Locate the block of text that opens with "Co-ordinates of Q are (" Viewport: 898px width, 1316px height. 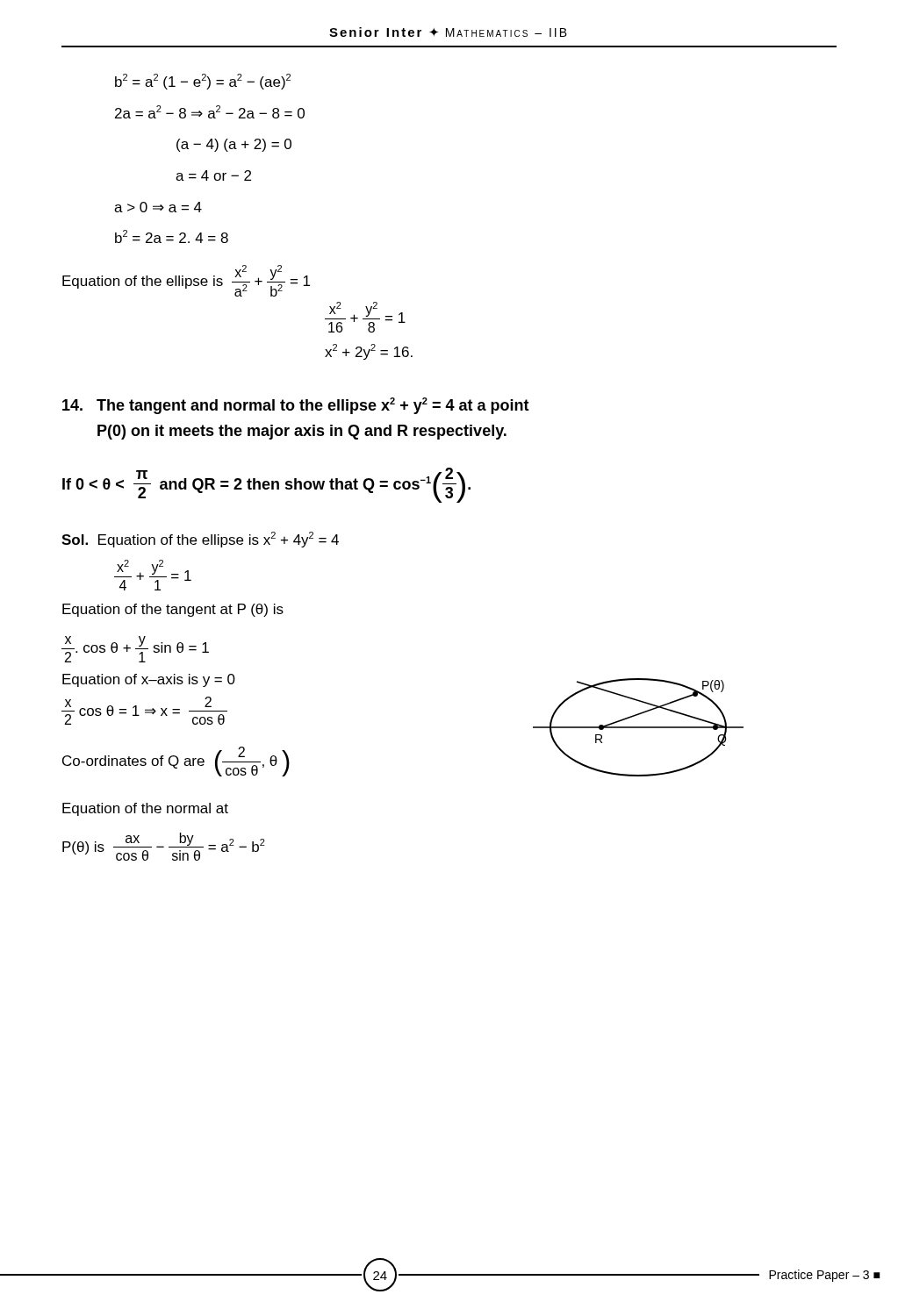pyautogui.click(x=176, y=762)
